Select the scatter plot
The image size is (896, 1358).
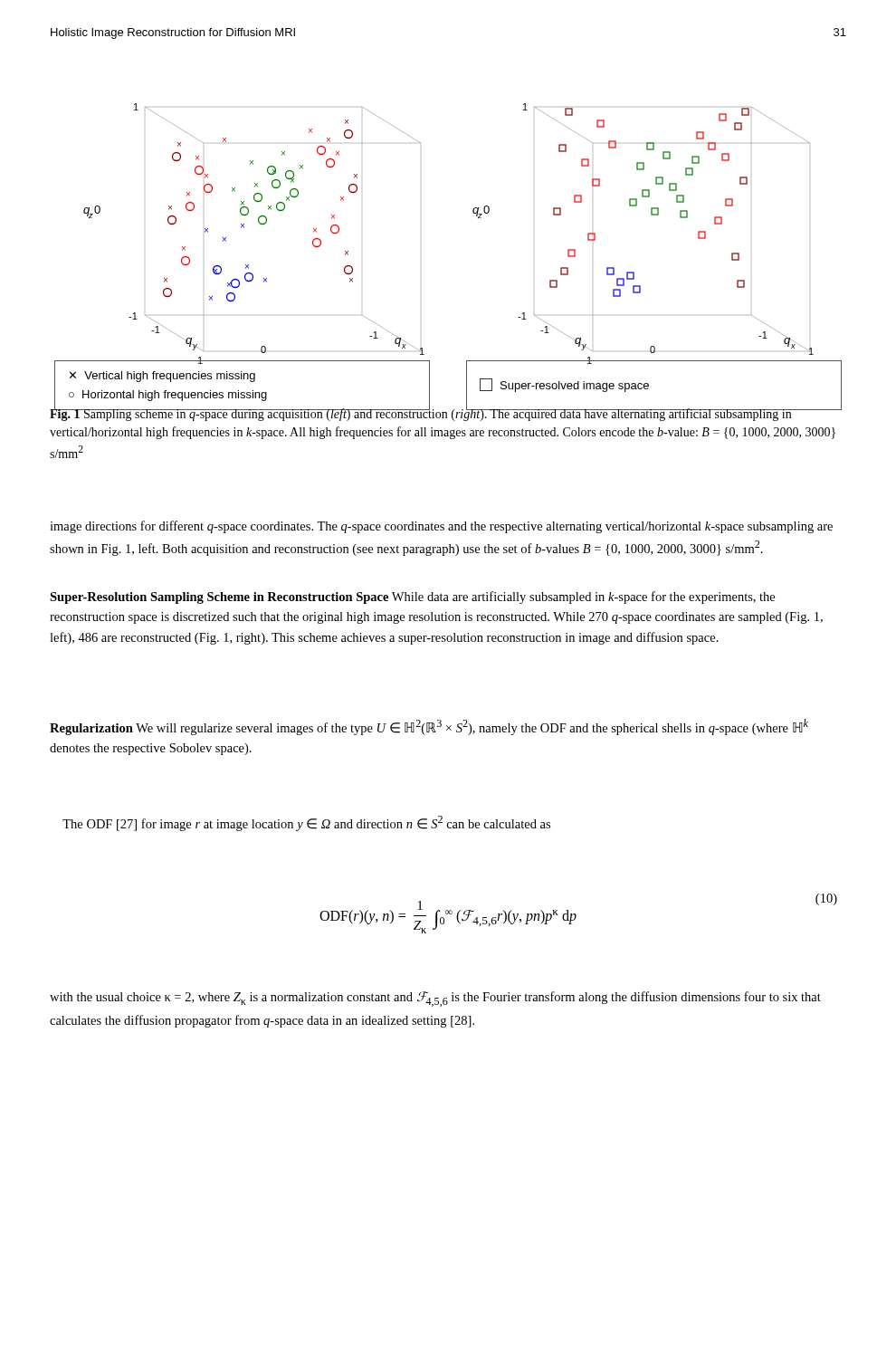(448, 231)
